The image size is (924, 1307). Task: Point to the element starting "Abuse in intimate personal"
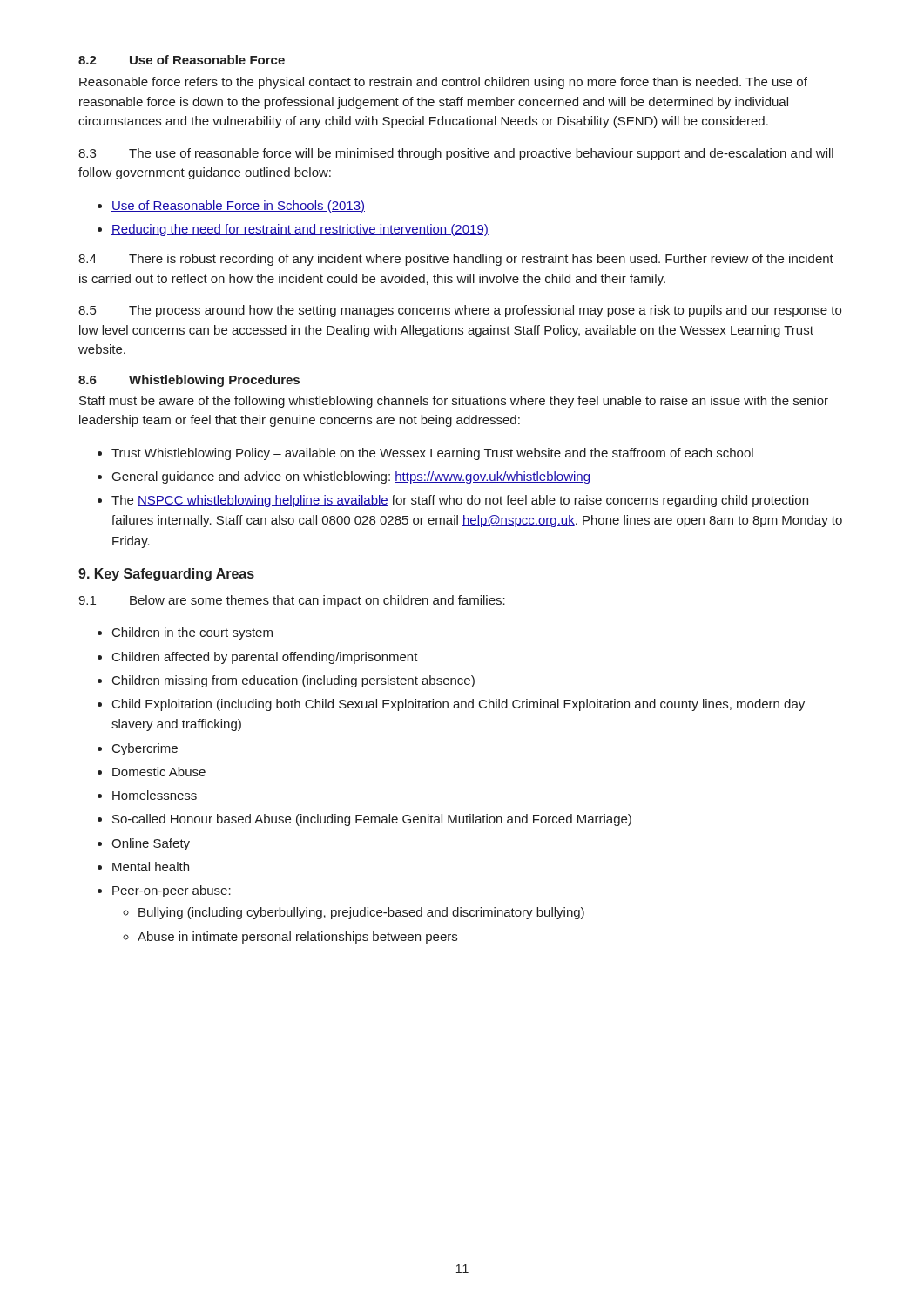coord(298,936)
